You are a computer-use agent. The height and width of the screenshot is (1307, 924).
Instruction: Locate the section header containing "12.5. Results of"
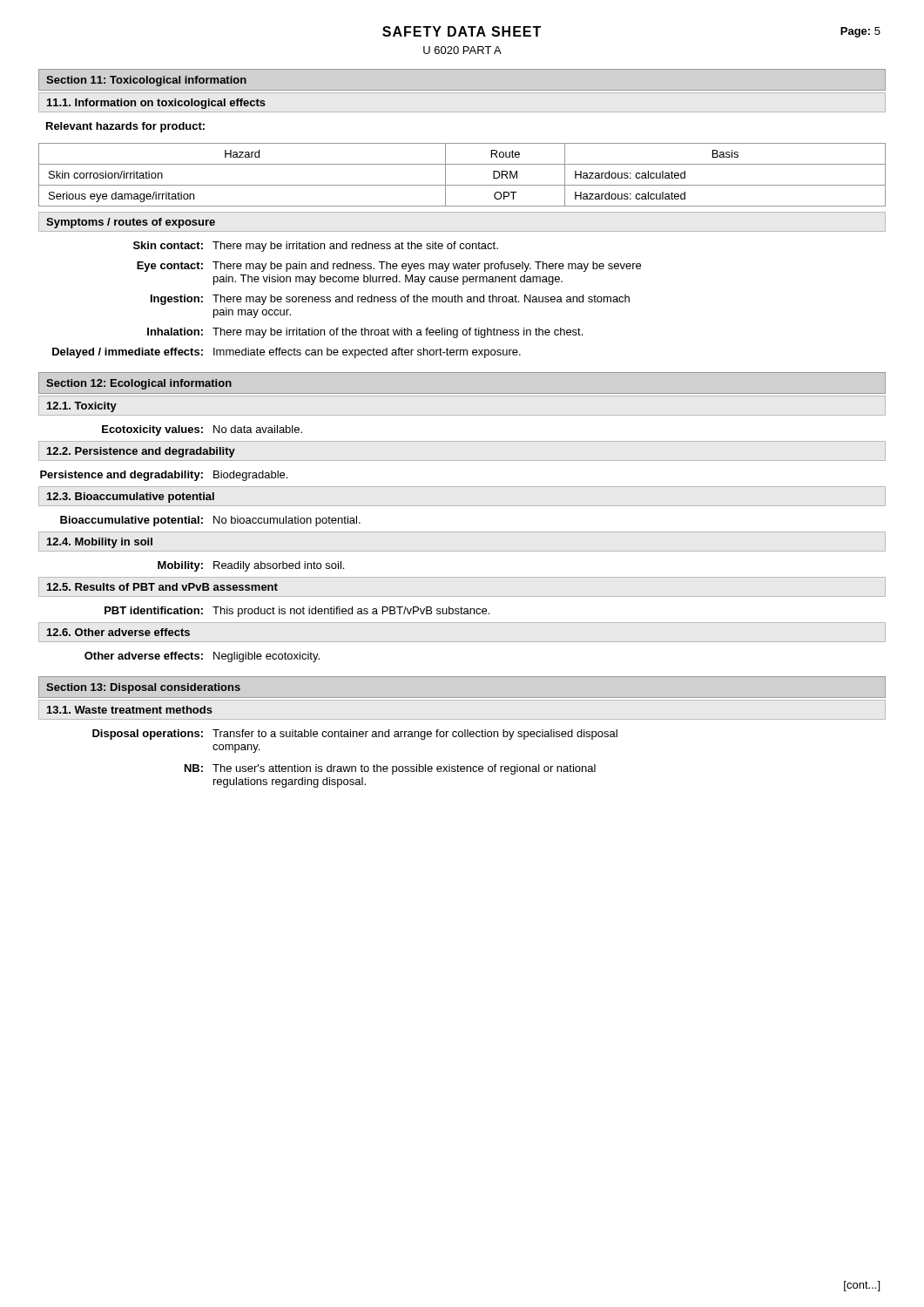pyautogui.click(x=162, y=587)
